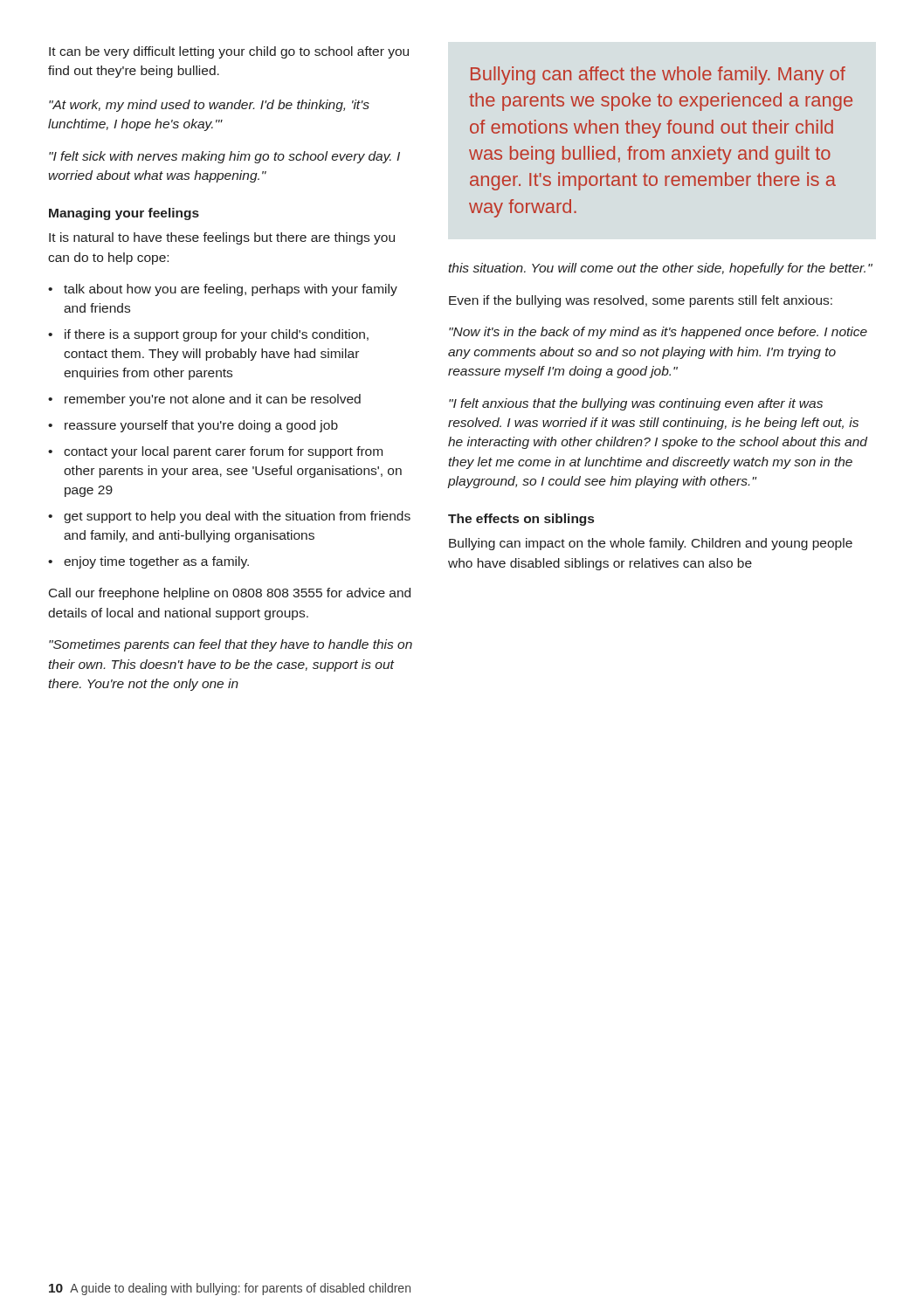Locate the text block with the text "Bullying can affect the whole family."
Image resolution: width=924 pixels, height=1310 pixels.
pyautogui.click(x=662, y=141)
